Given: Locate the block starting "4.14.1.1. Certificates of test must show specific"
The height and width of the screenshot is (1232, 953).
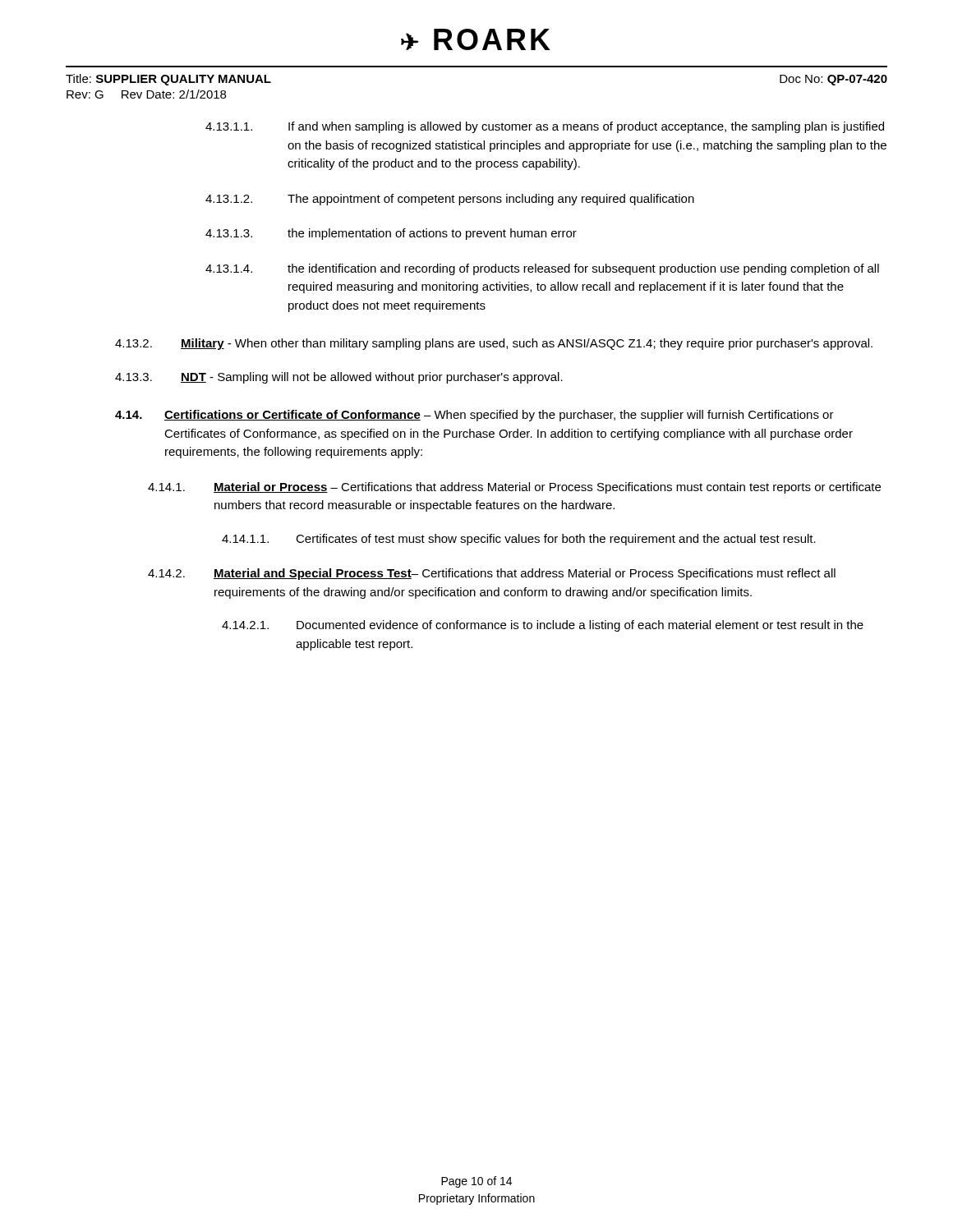Looking at the screenshot, I should coord(555,539).
